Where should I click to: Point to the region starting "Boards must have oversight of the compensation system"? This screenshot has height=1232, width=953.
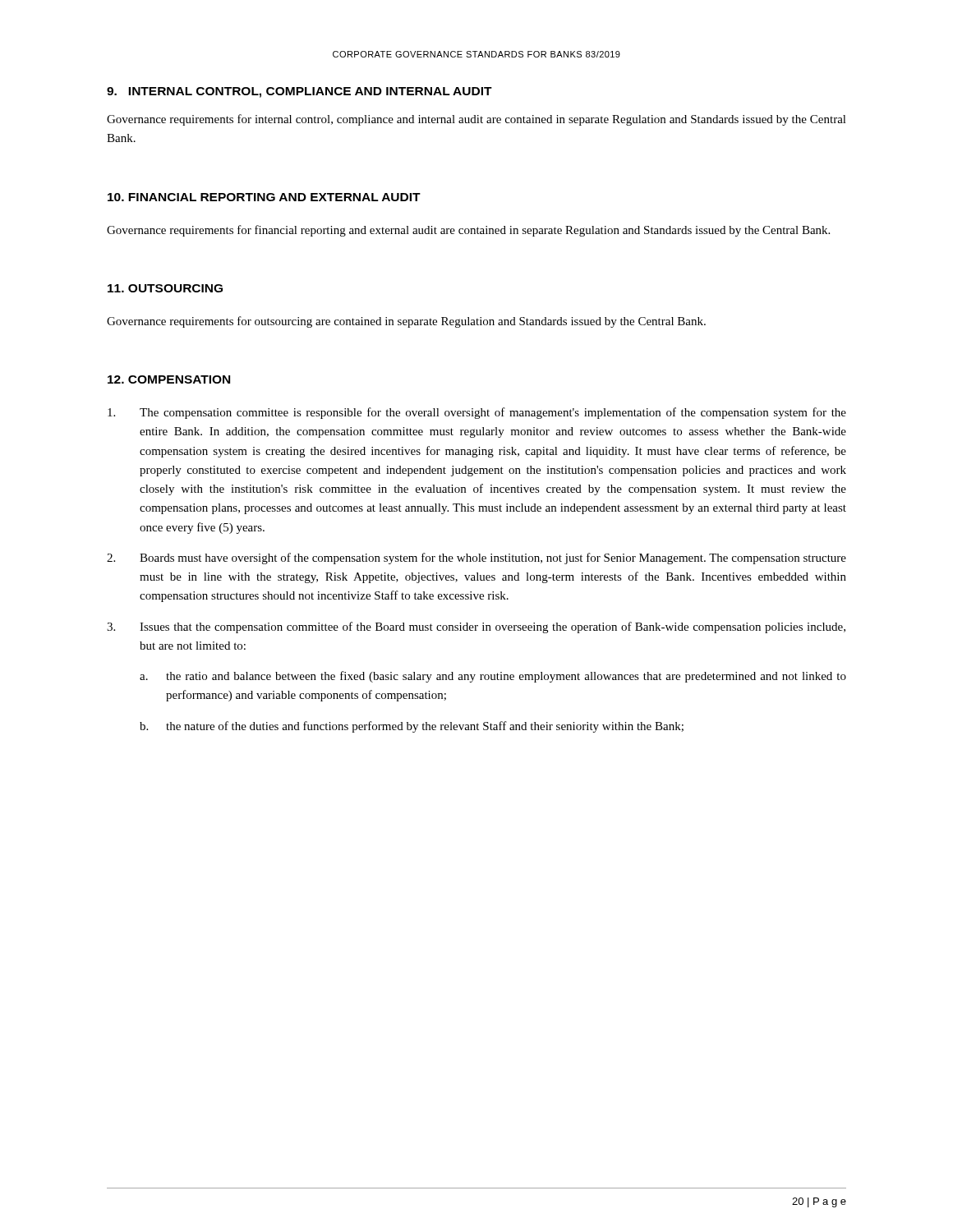tap(476, 577)
